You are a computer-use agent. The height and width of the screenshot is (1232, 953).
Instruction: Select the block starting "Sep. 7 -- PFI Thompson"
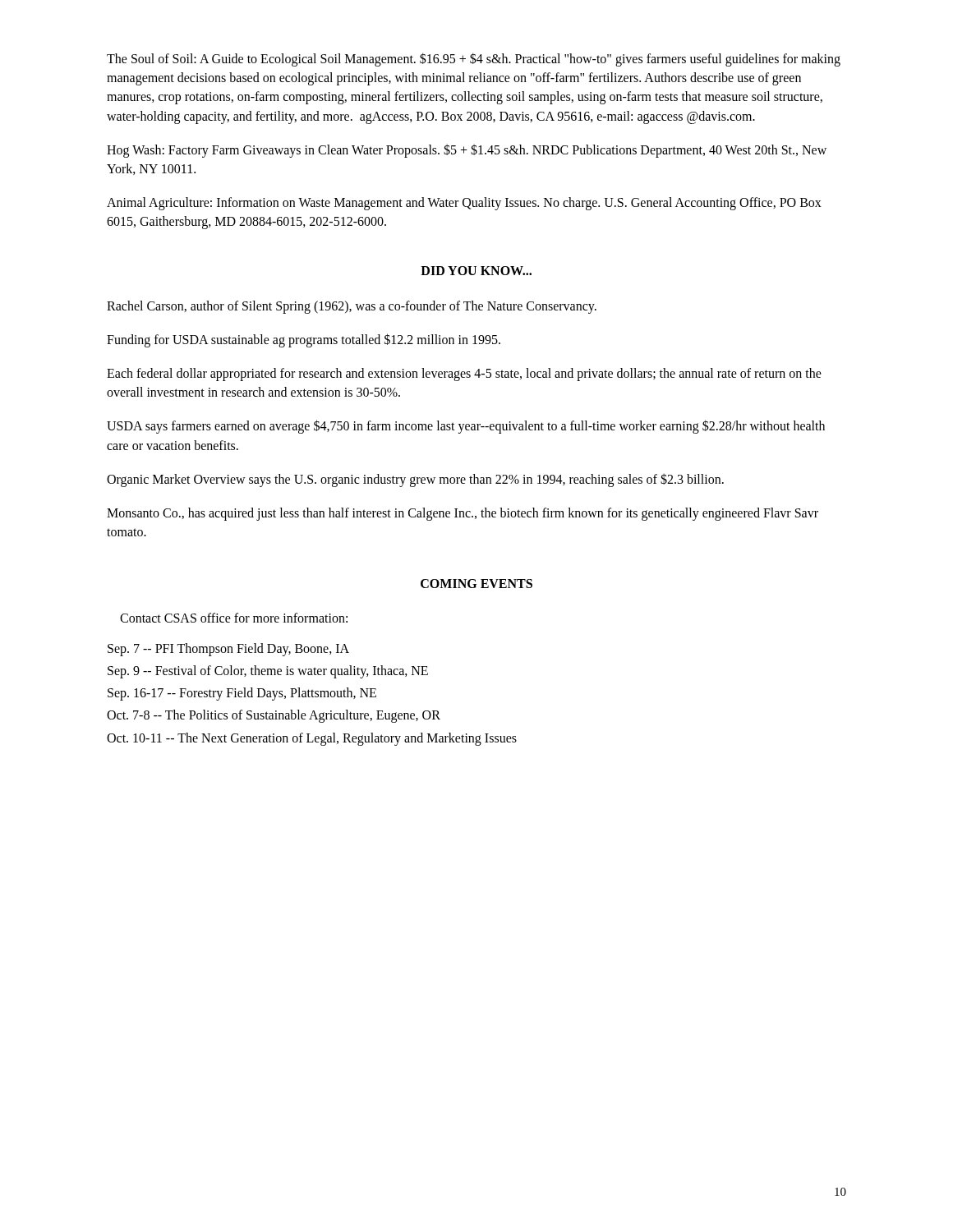(x=228, y=650)
